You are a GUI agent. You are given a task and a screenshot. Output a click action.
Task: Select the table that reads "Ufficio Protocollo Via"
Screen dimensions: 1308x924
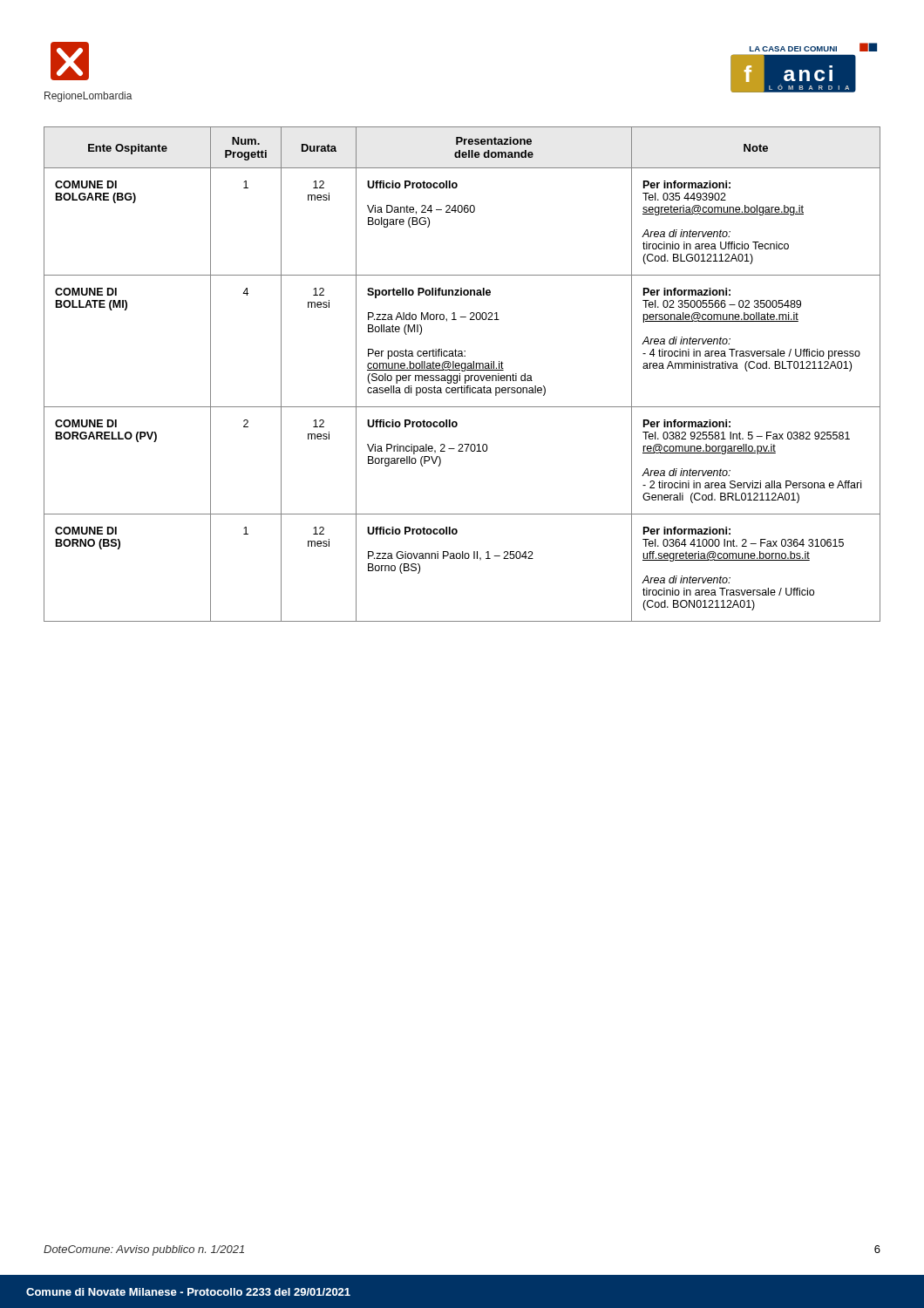462,374
